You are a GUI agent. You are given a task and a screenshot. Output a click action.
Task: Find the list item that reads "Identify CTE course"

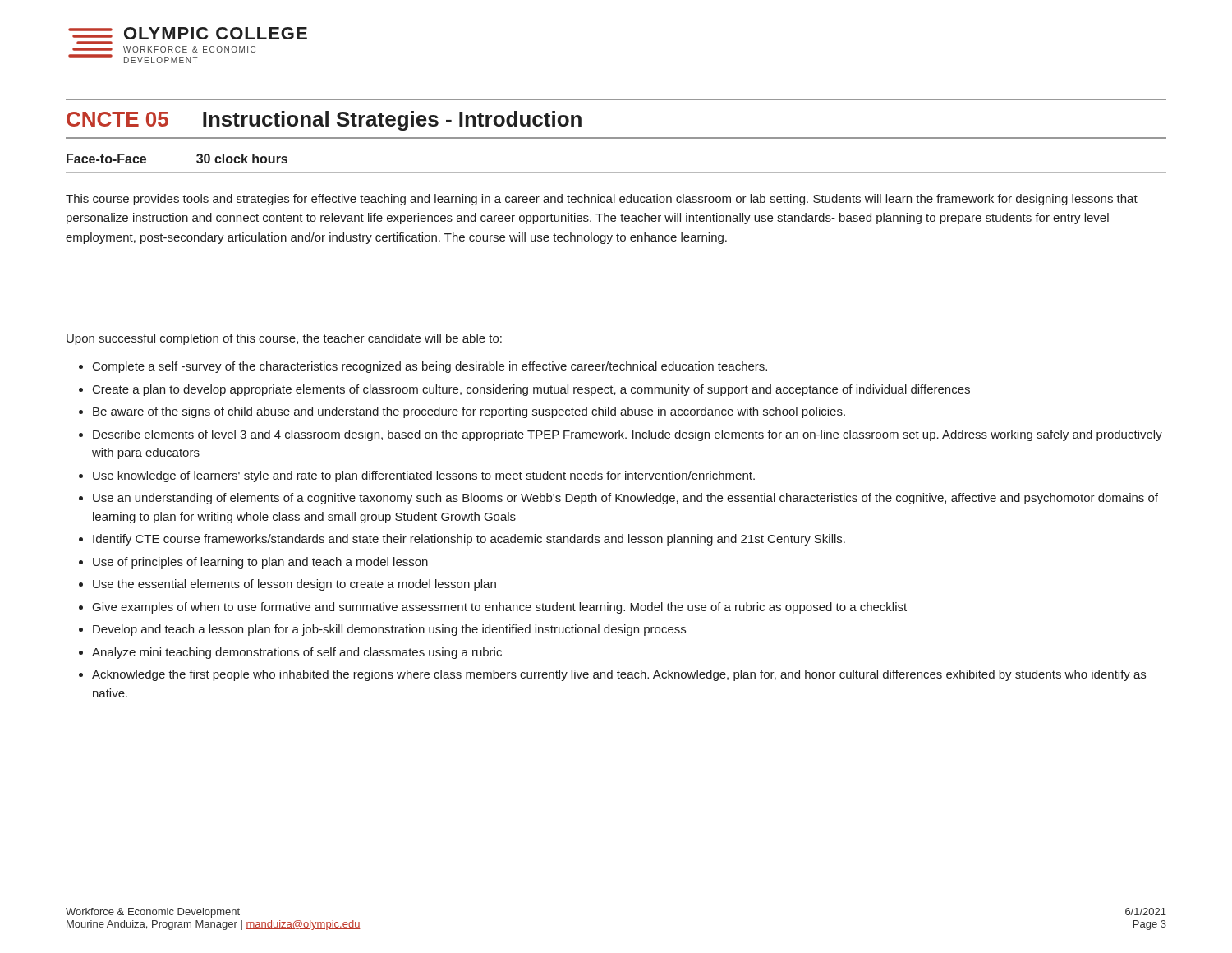coord(469,539)
